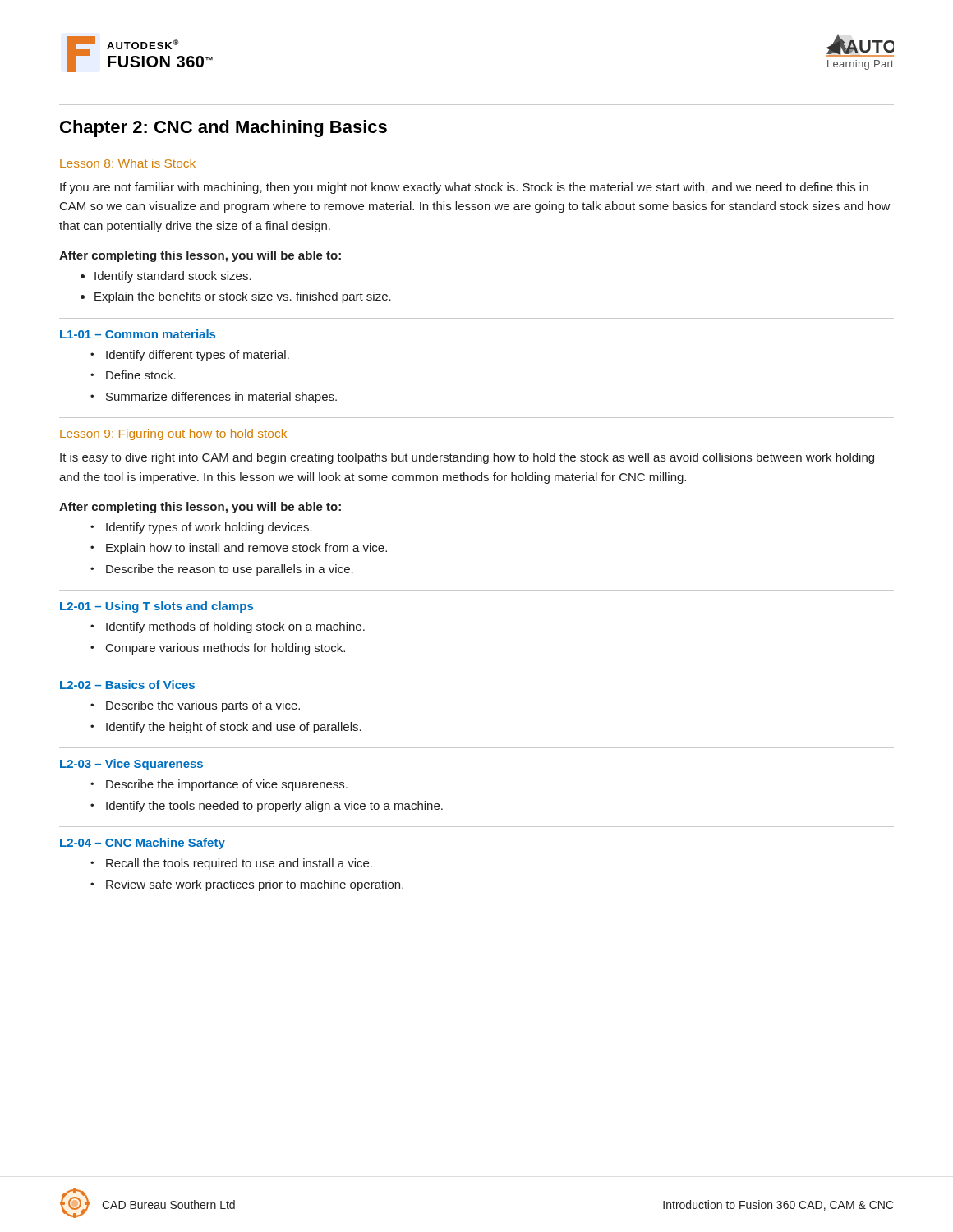This screenshot has height=1232, width=953.
Task: Navigate to the element starting "L2-04 – CNC Machine Safety"
Action: tap(142, 843)
